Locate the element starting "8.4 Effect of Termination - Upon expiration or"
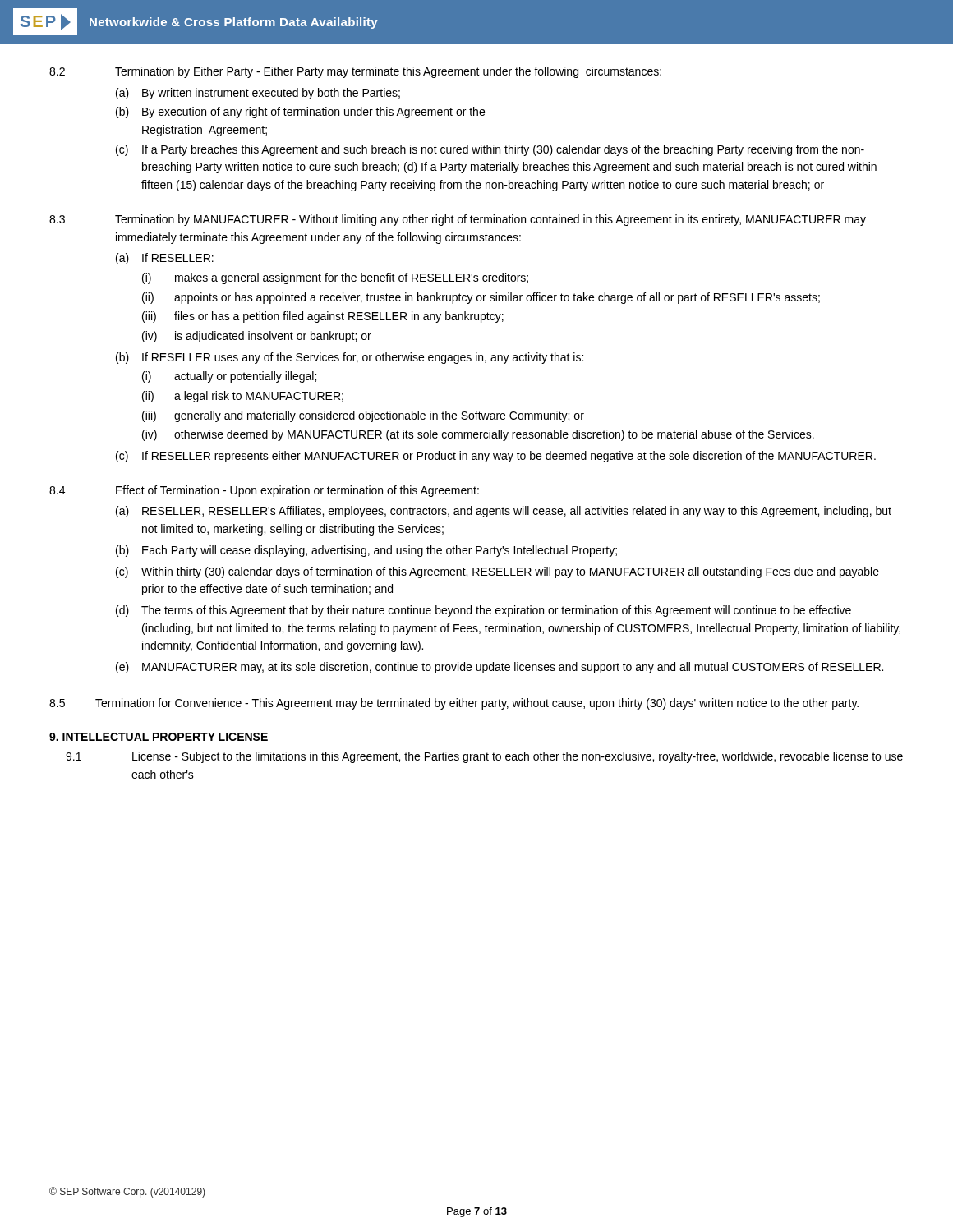This screenshot has width=953, height=1232. [476, 581]
